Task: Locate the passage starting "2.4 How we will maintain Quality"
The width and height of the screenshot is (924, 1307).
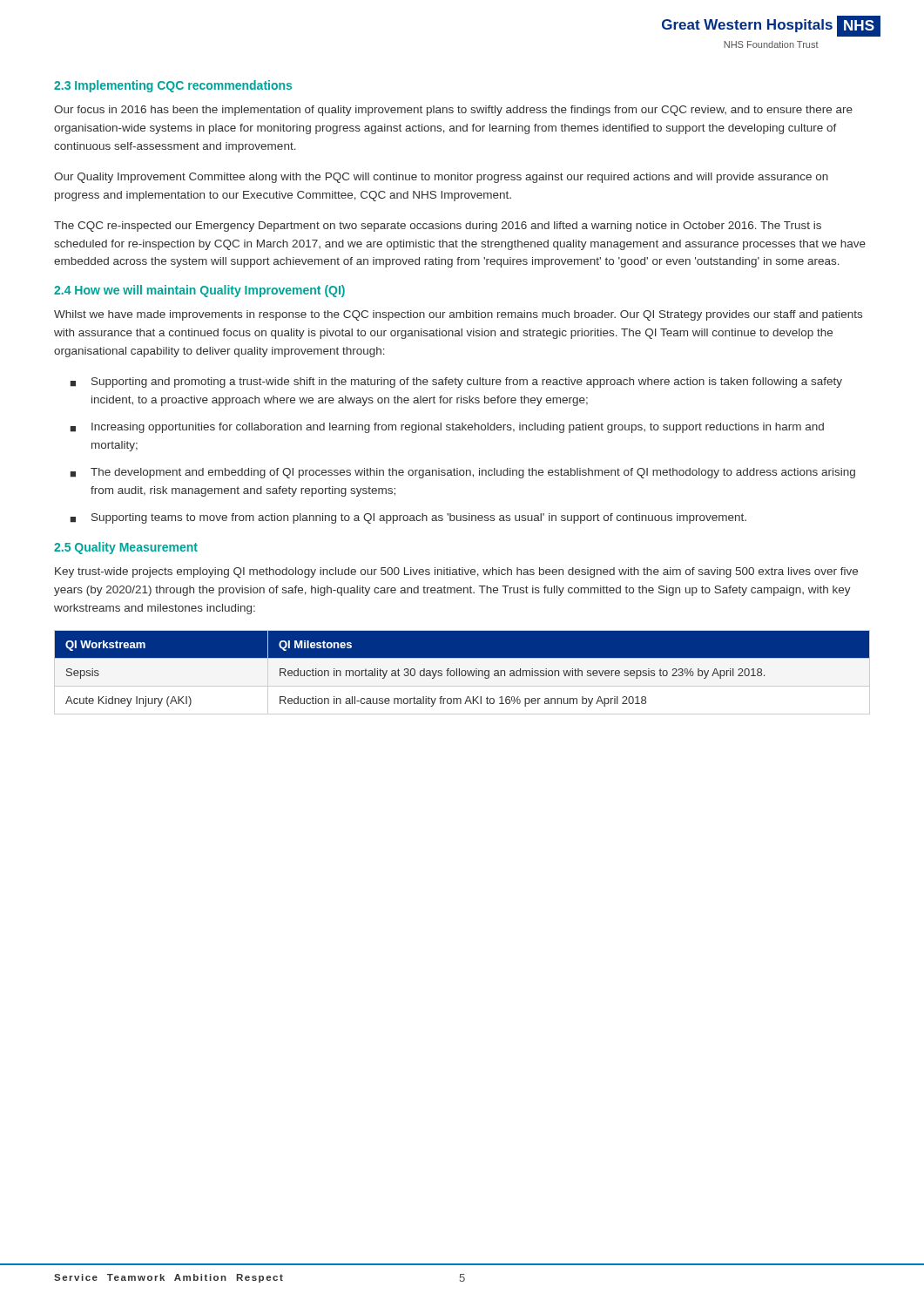Action: [200, 290]
